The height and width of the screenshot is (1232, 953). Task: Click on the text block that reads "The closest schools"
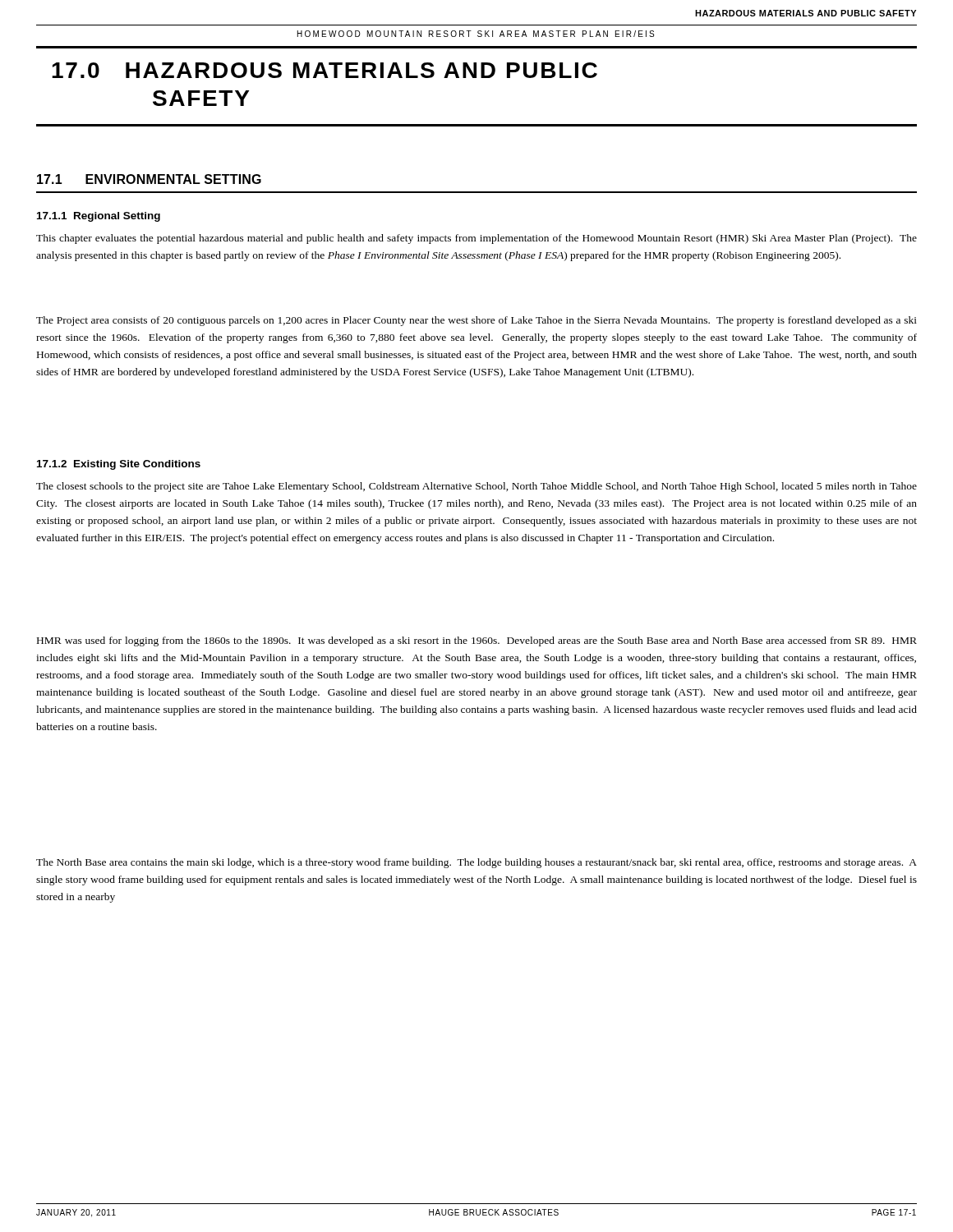pyautogui.click(x=476, y=512)
